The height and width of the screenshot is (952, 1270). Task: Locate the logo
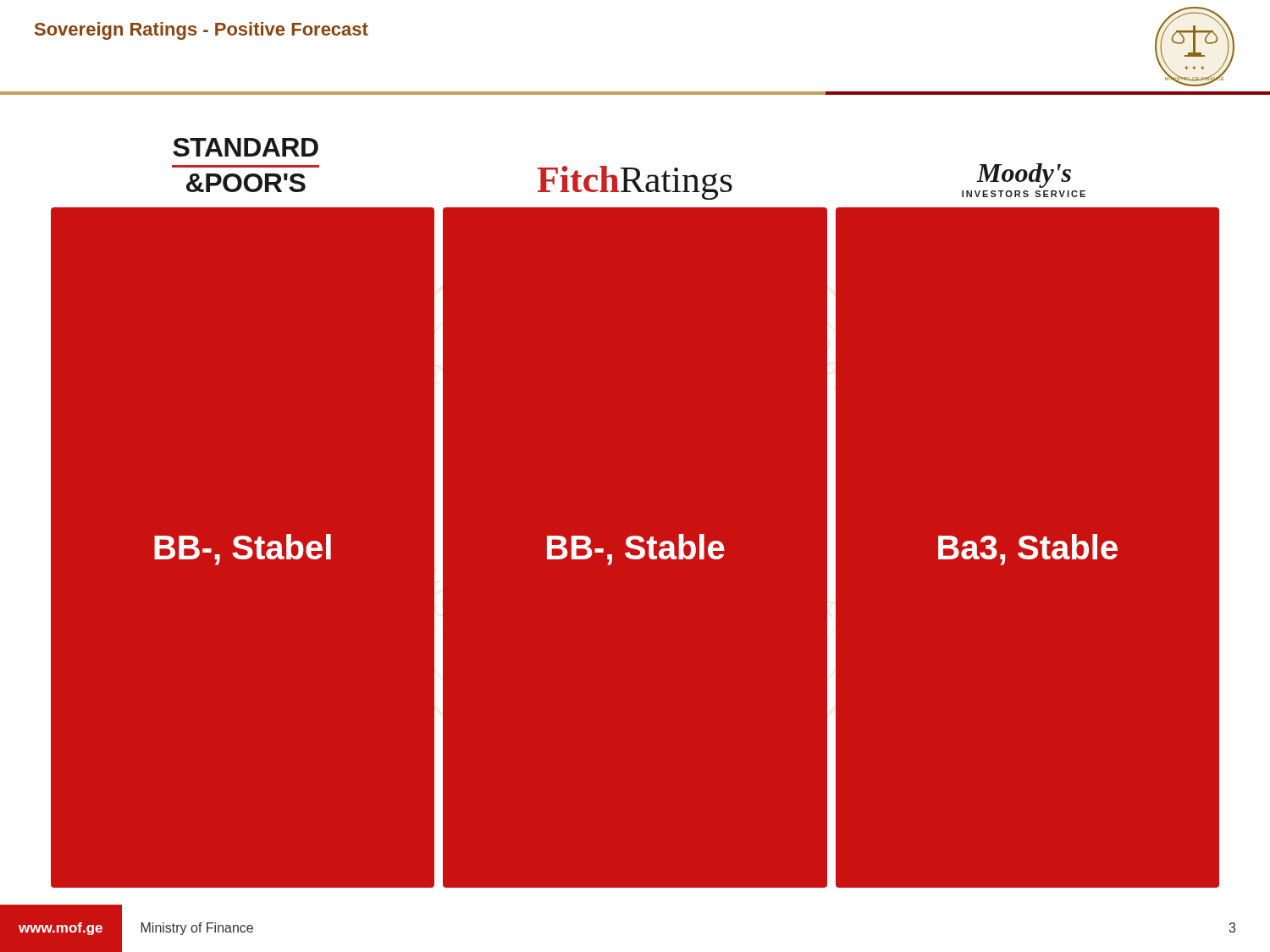tap(1195, 47)
